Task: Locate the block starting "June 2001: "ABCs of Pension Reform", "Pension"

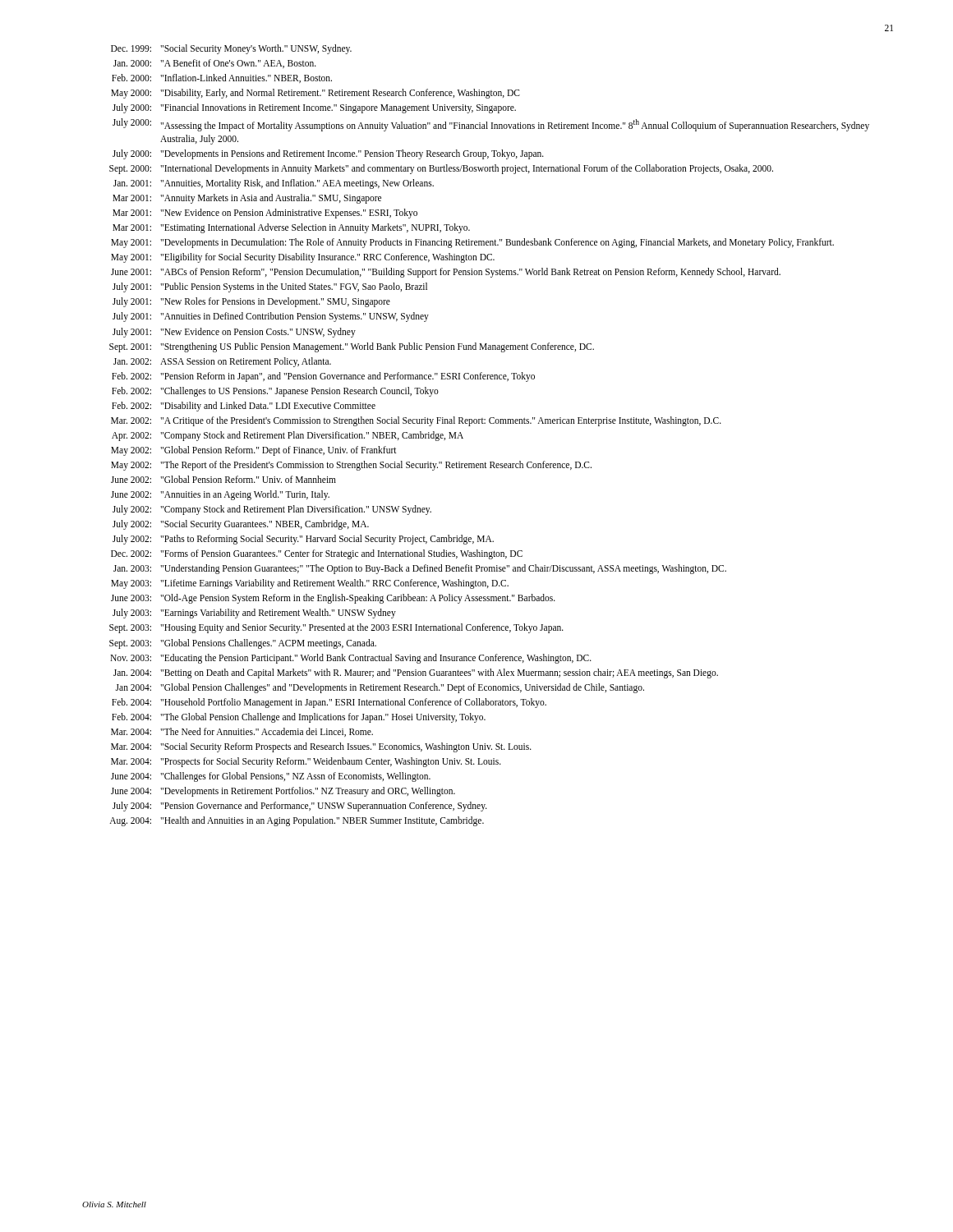Action: pyautogui.click(x=488, y=273)
